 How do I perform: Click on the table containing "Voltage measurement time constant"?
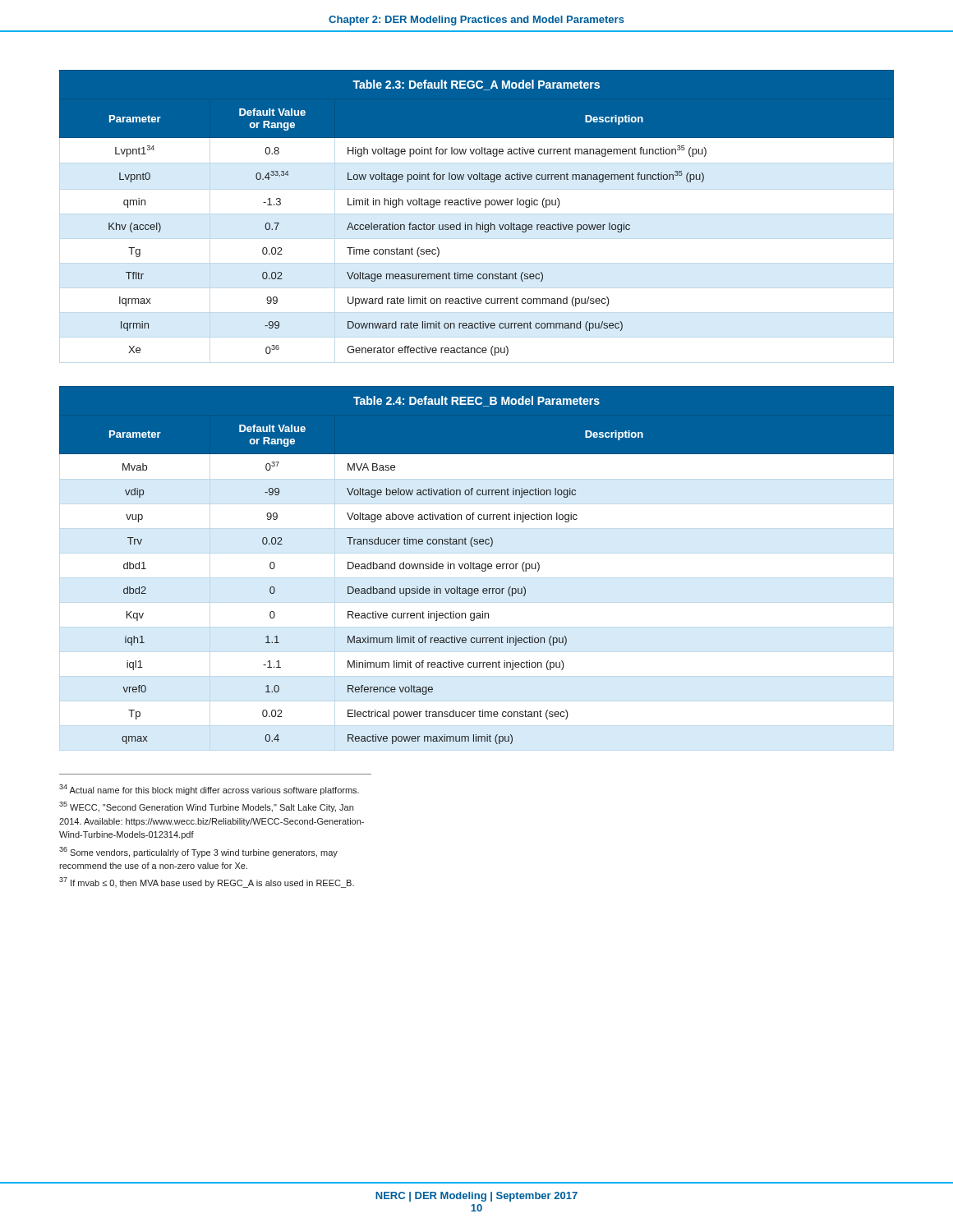tap(476, 216)
